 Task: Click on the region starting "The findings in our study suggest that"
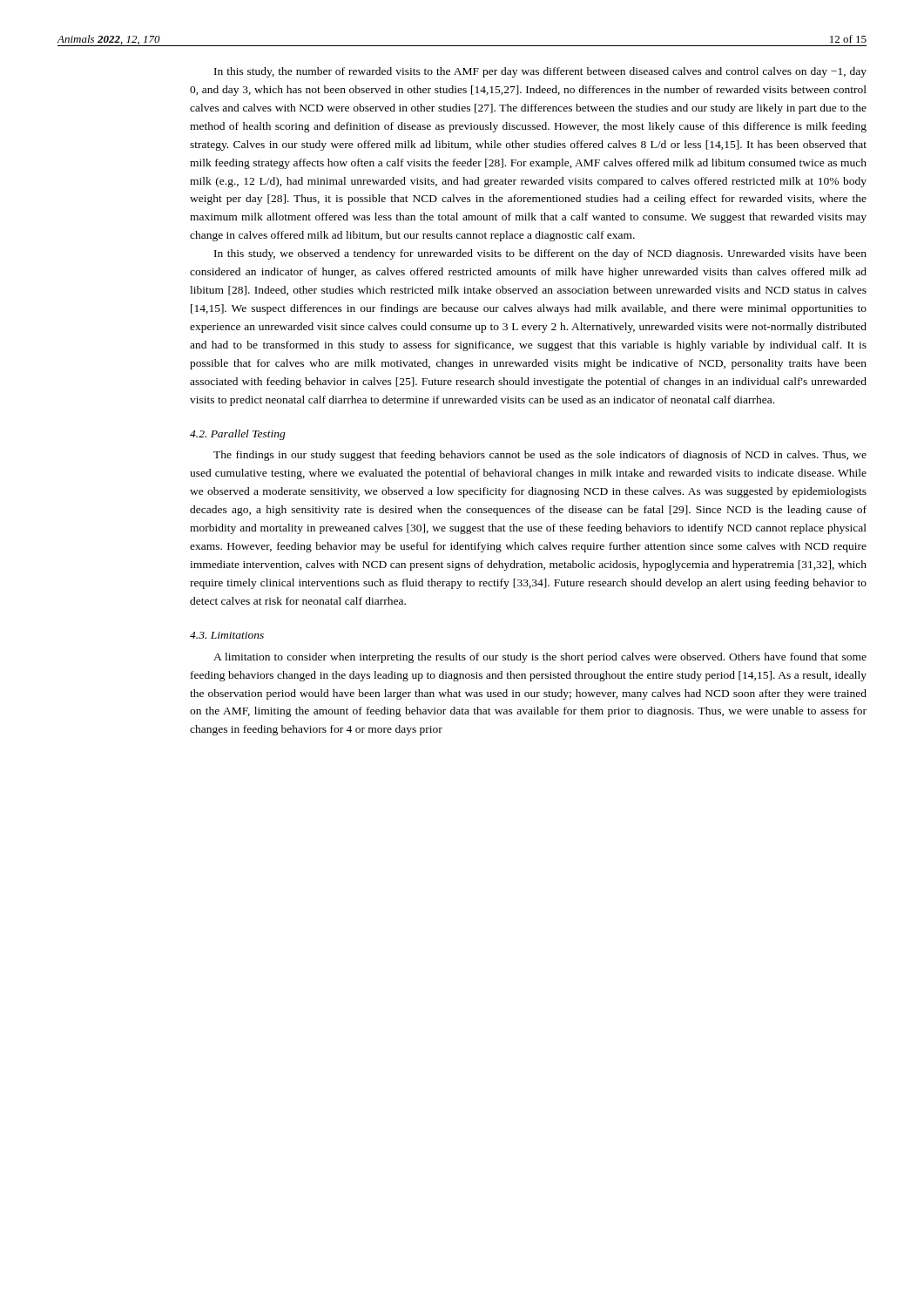tap(528, 529)
